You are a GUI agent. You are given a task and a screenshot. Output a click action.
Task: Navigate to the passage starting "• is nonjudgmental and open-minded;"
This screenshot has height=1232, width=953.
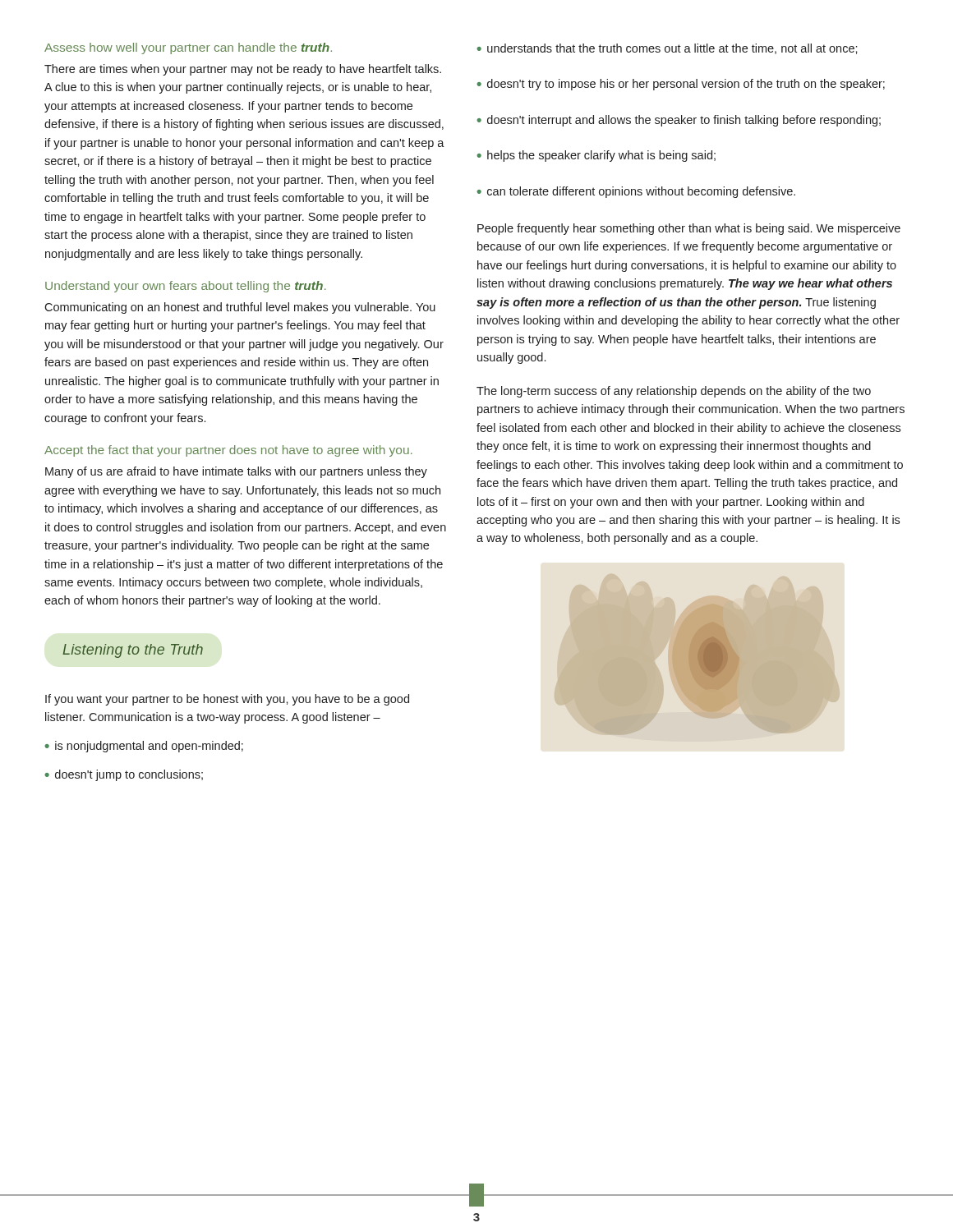click(x=246, y=746)
